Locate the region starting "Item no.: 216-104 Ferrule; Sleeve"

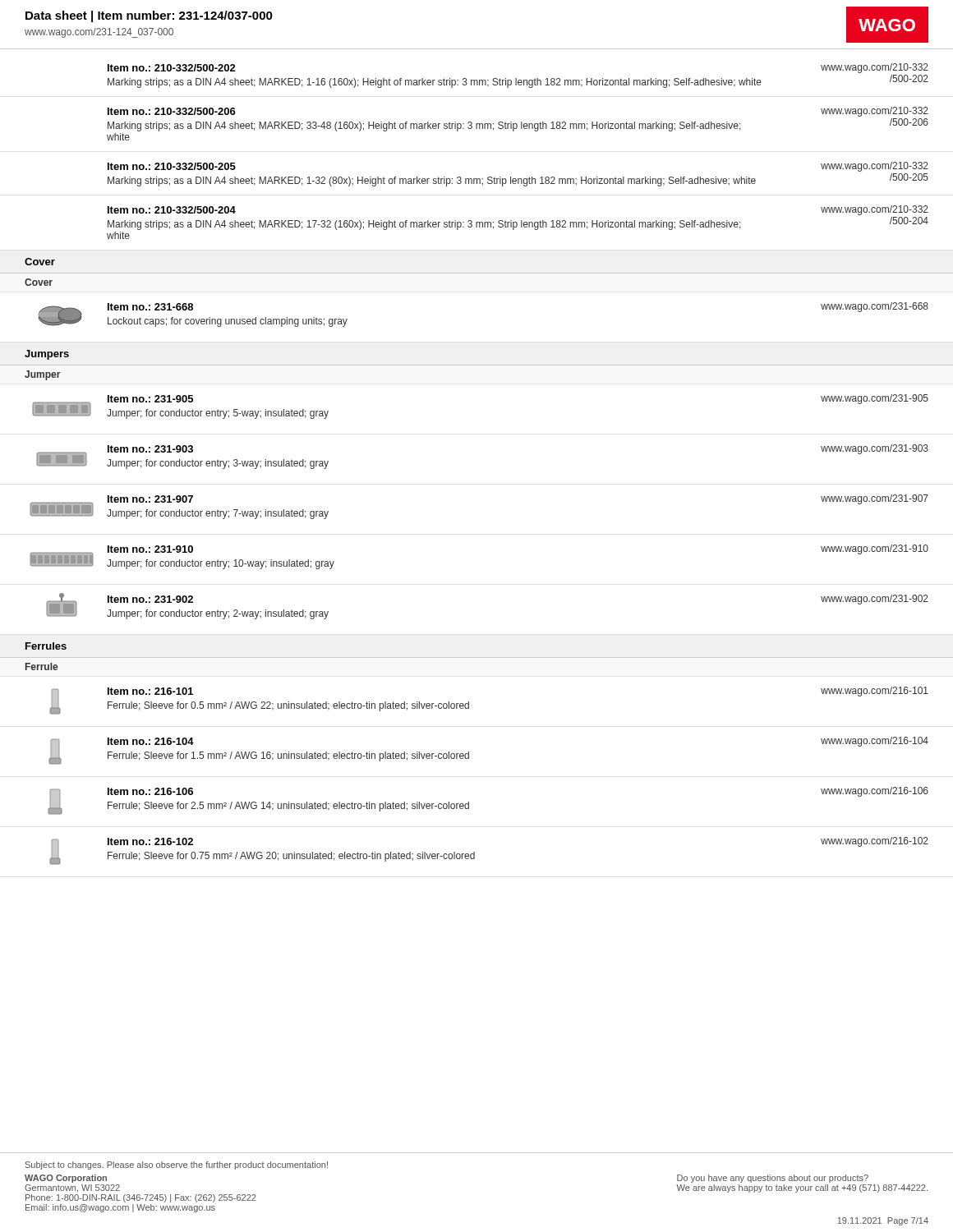(476, 752)
